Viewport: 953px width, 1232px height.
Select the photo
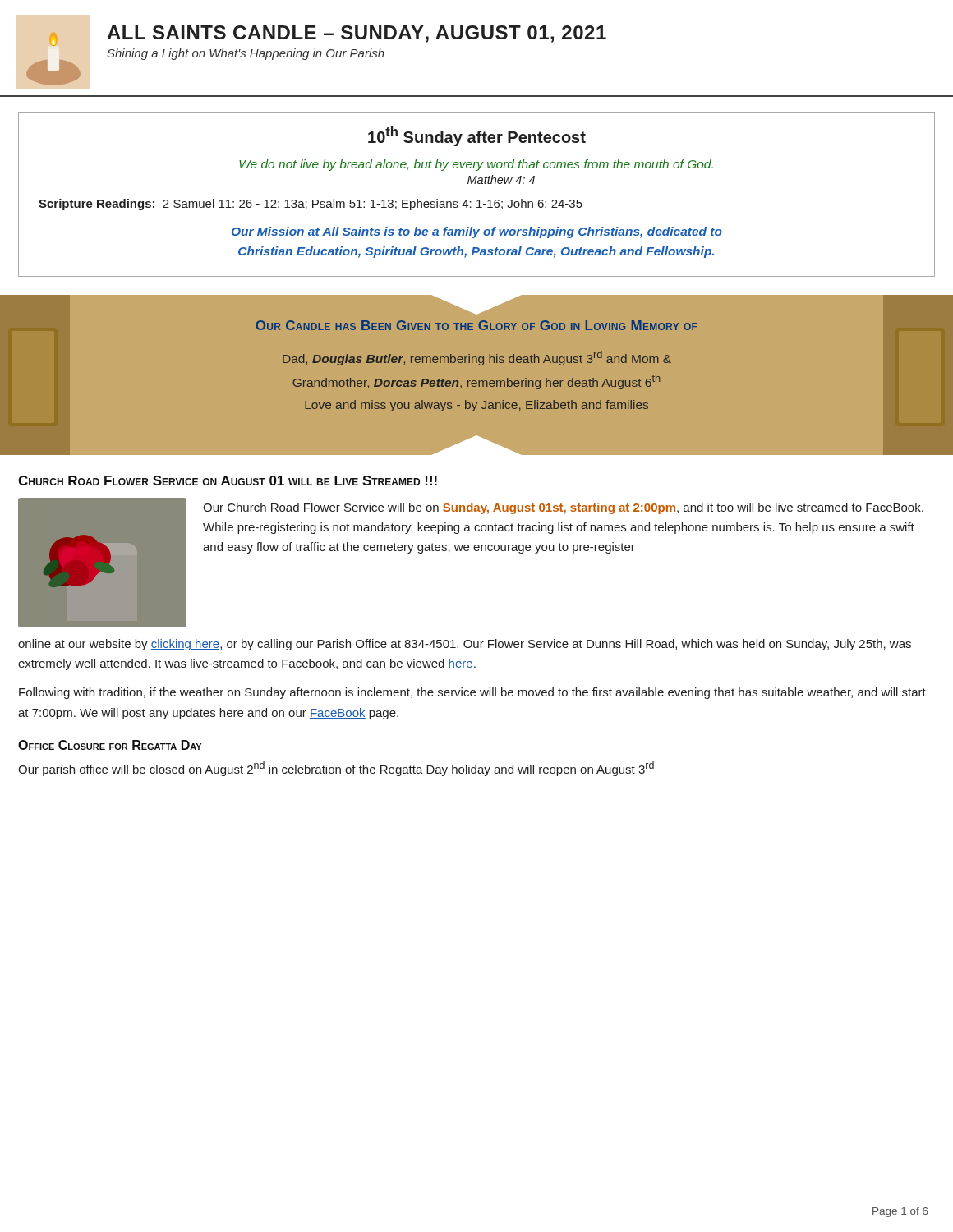point(102,562)
